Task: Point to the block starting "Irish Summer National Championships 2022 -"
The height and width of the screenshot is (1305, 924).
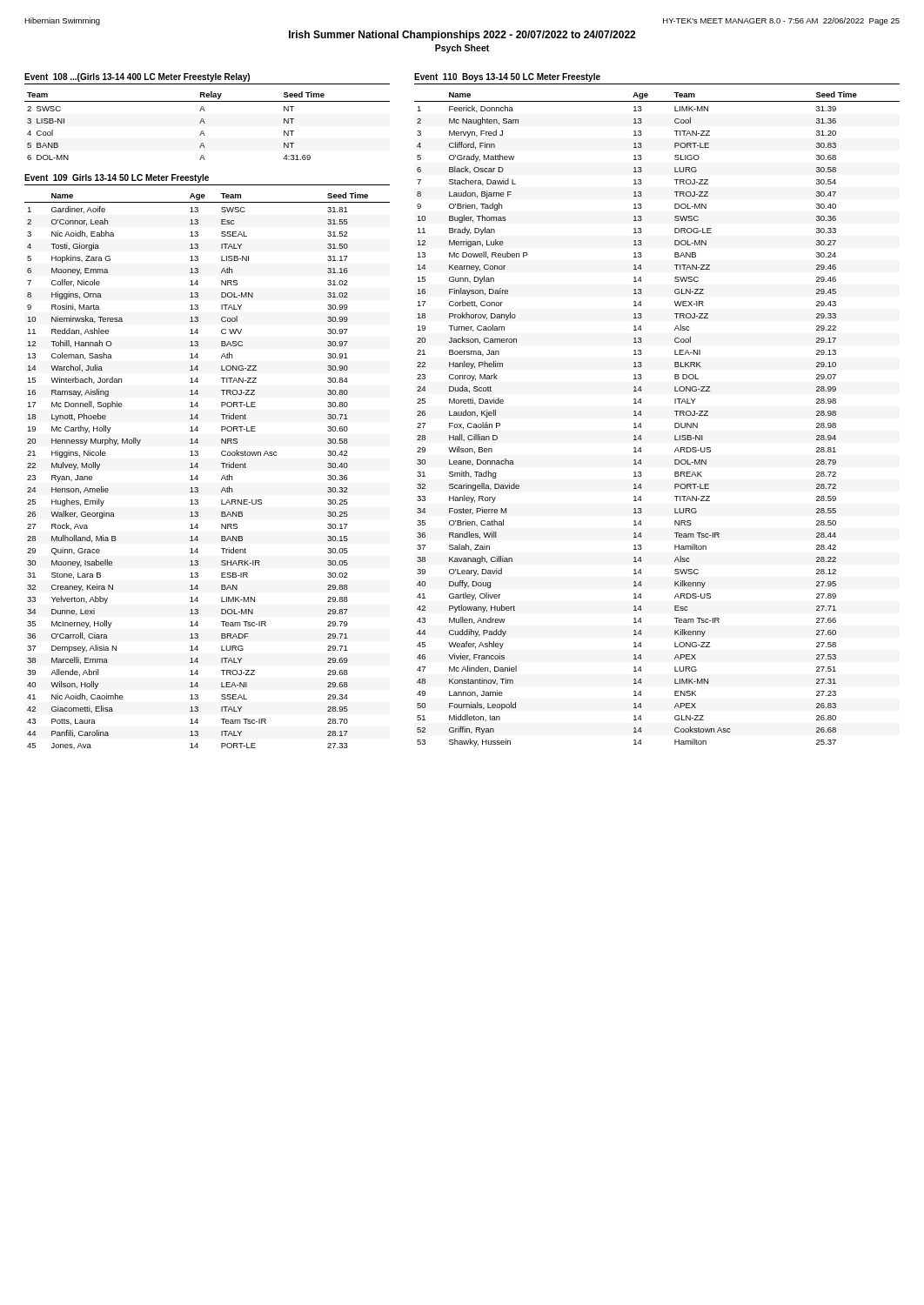Action: click(x=462, y=35)
